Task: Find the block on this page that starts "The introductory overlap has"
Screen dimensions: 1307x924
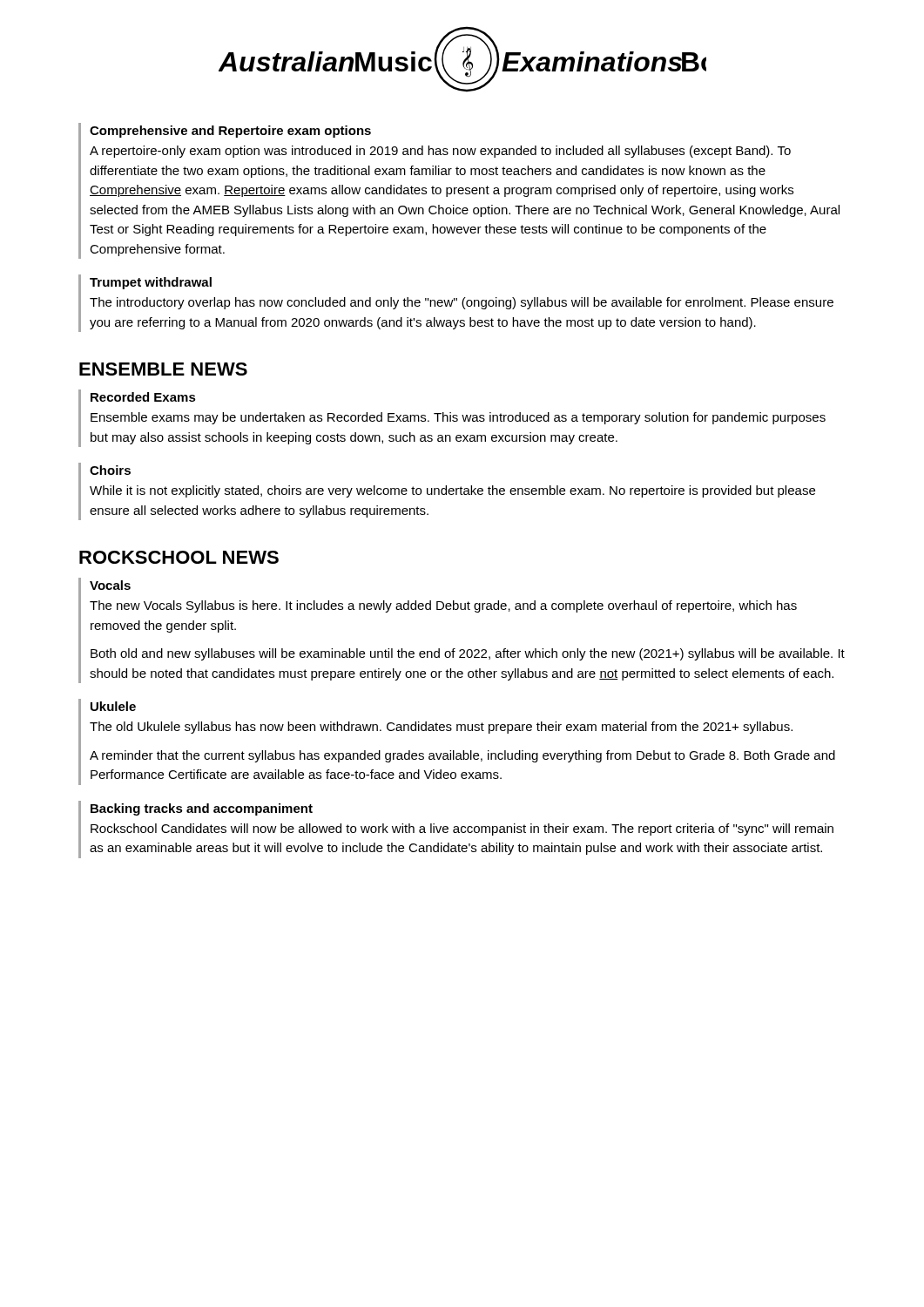Action: point(462,312)
